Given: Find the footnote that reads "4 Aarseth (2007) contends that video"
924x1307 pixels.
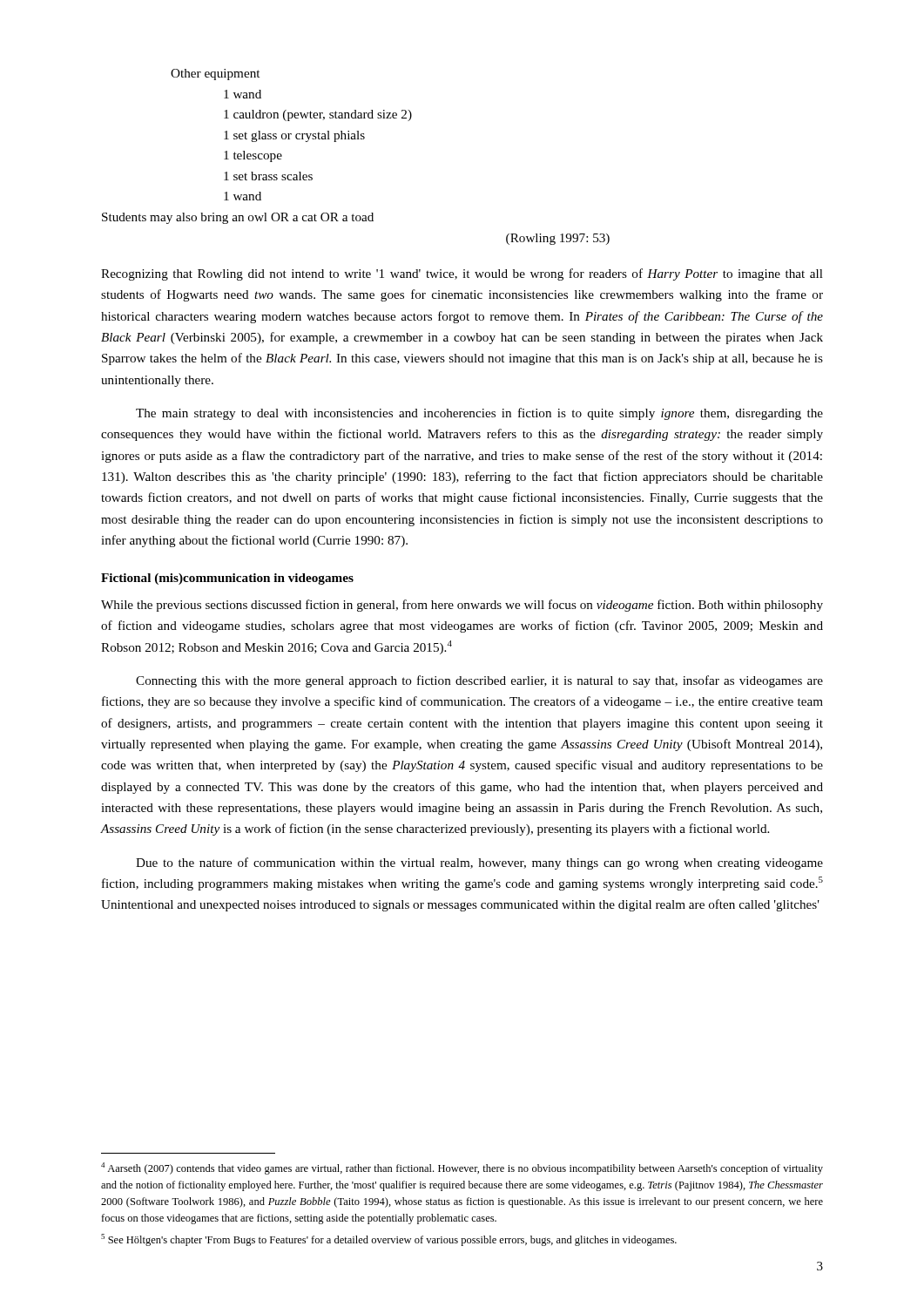Looking at the screenshot, I should point(462,1192).
